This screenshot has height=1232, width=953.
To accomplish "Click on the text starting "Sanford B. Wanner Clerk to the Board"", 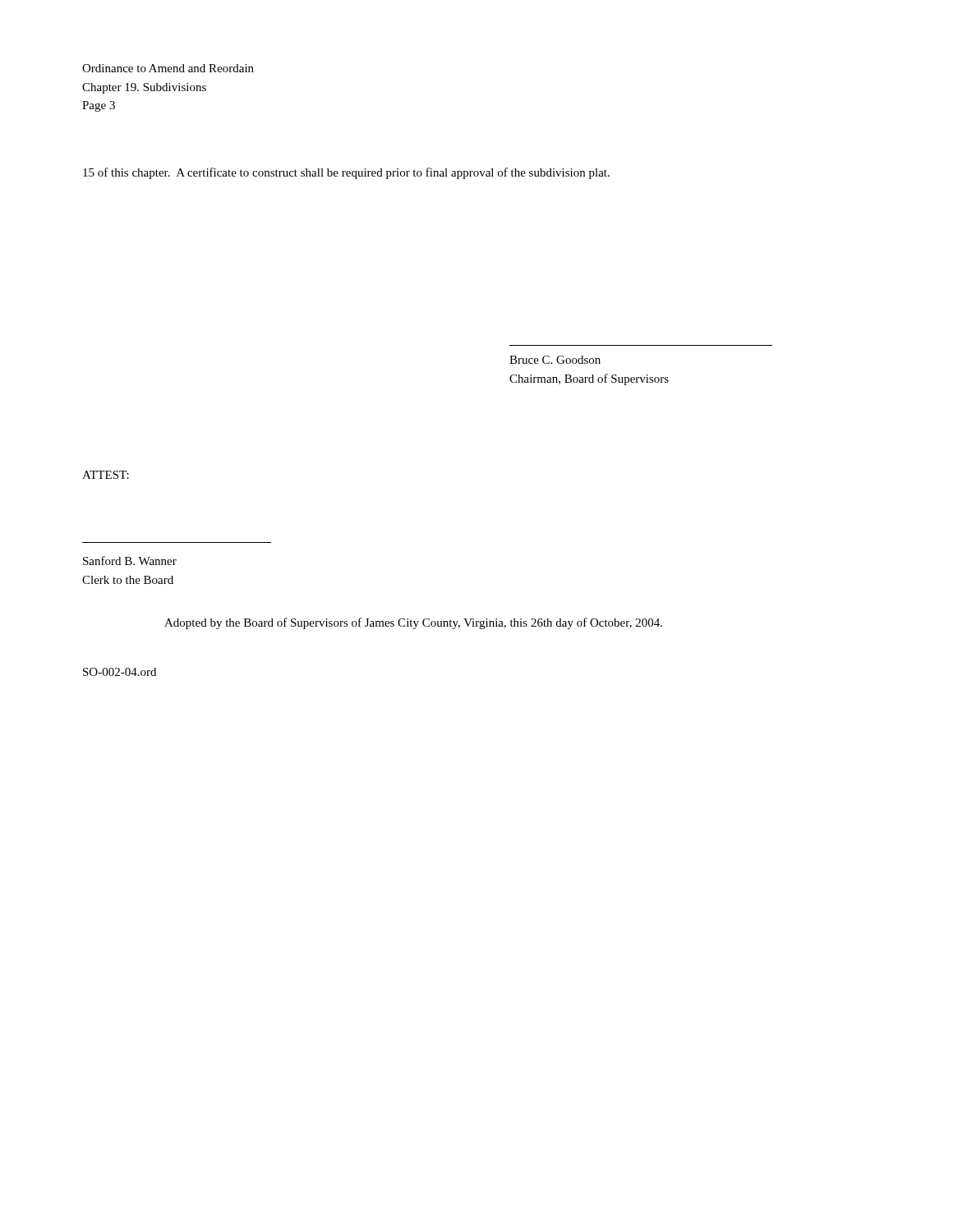I will pyautogui.click(x=129, y=570).
